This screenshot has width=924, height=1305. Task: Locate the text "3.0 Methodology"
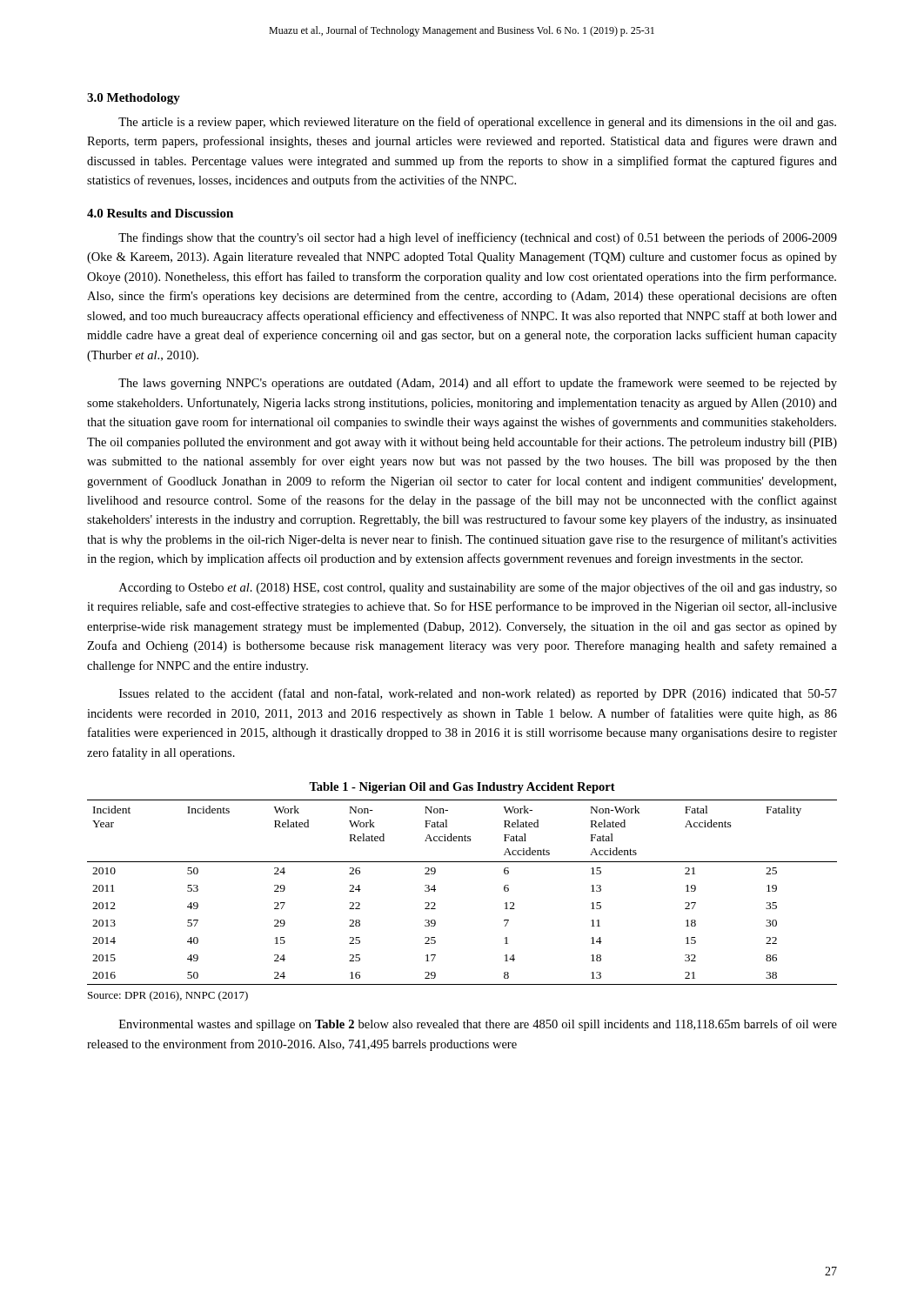click(133, 97)
